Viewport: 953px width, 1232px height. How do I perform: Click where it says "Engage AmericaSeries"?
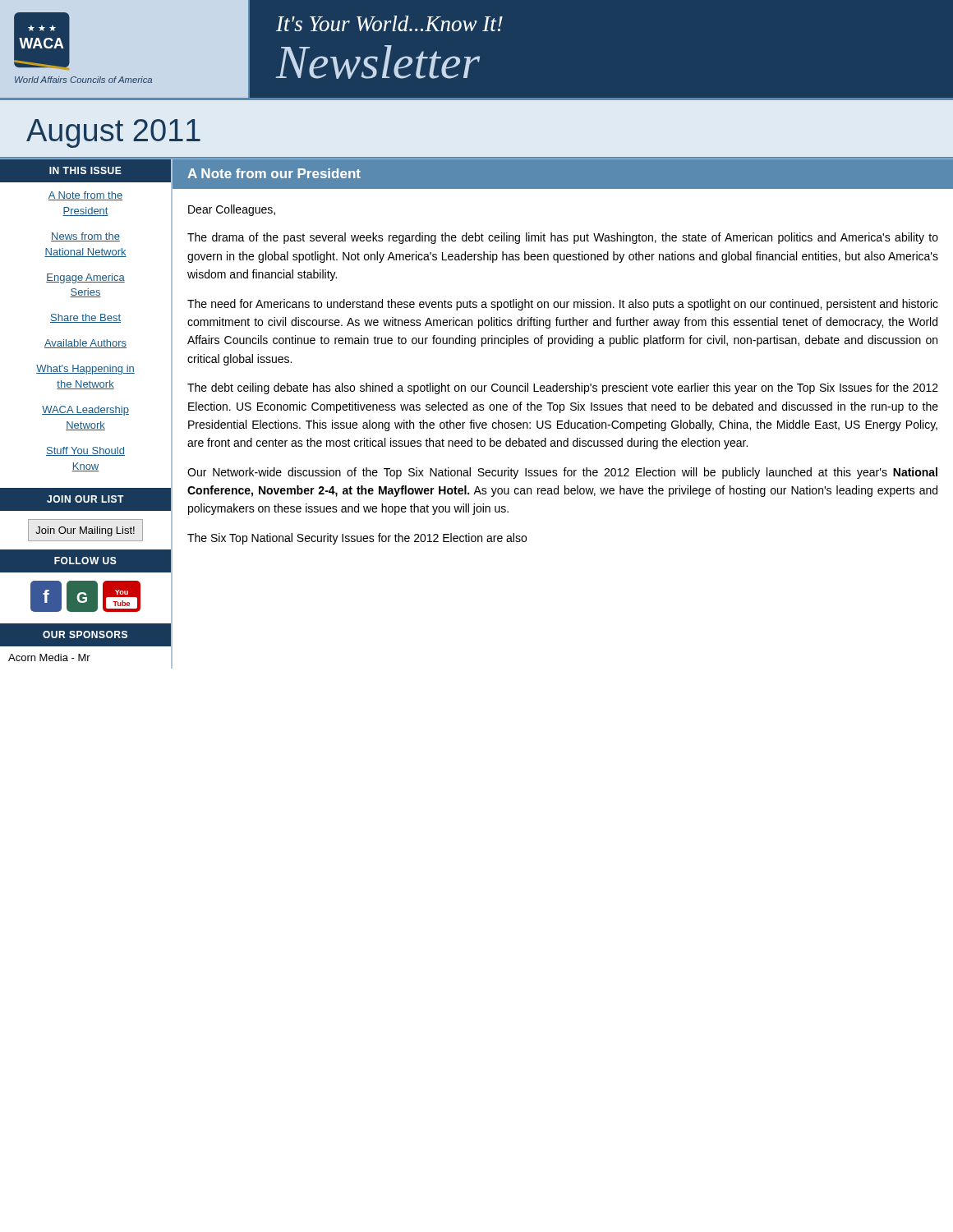85,285
